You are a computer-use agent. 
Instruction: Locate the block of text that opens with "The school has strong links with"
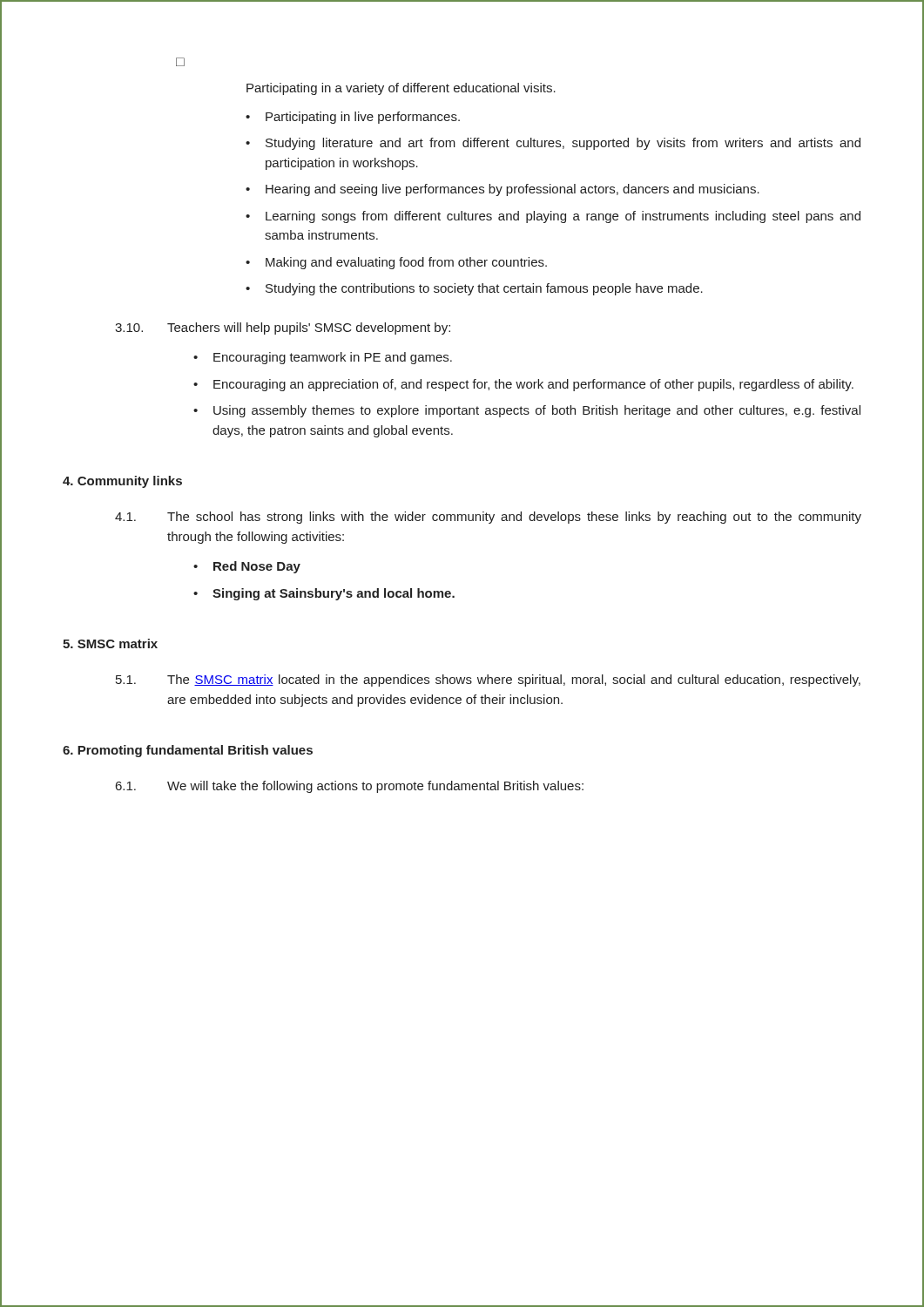coord(514,526)
